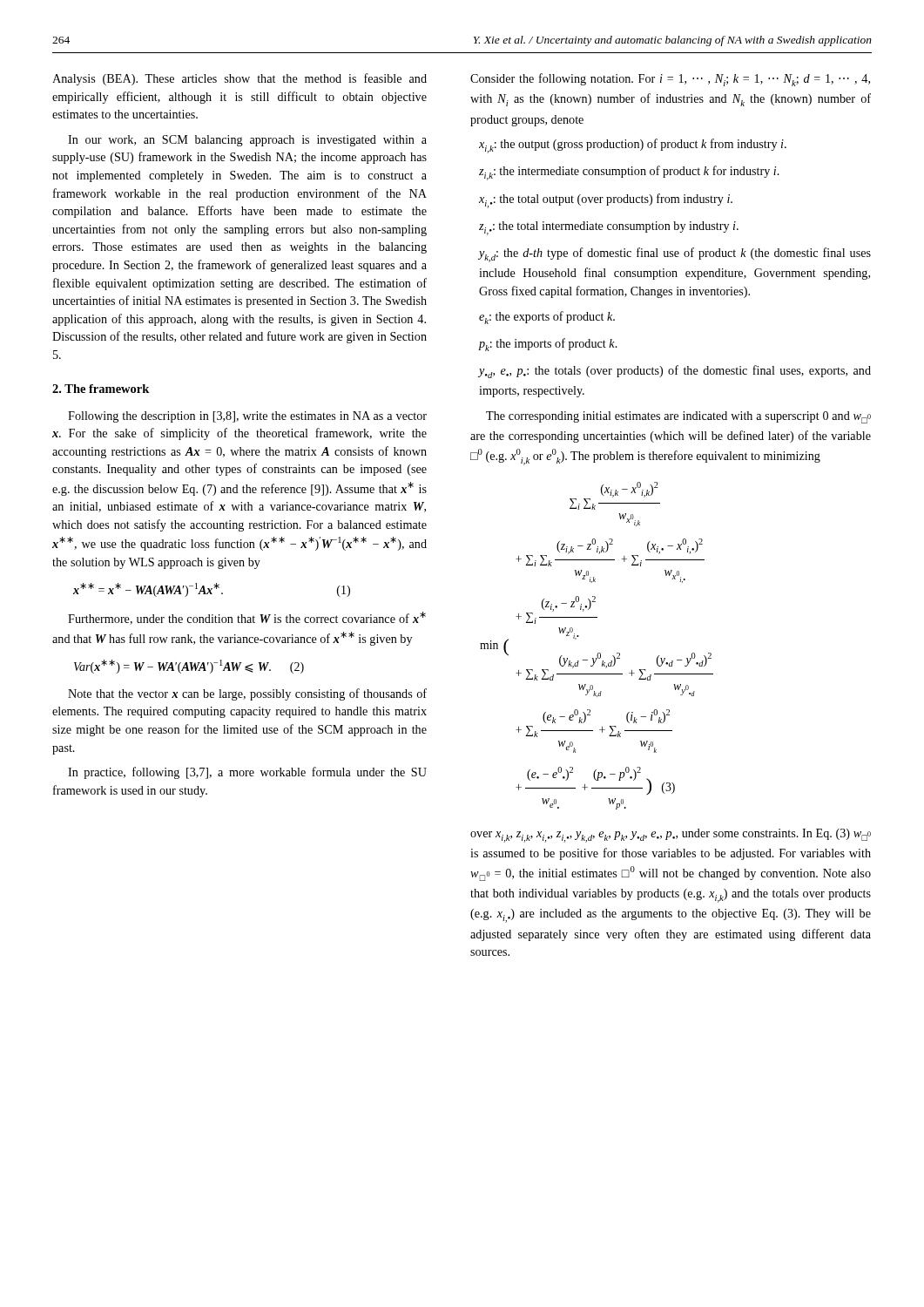Navigate to the element starting "over xi,k, zi,k, xi,•,"
Image resolution: width=924 pixels, height=1307 pixels.
click(x=671, y=893)
